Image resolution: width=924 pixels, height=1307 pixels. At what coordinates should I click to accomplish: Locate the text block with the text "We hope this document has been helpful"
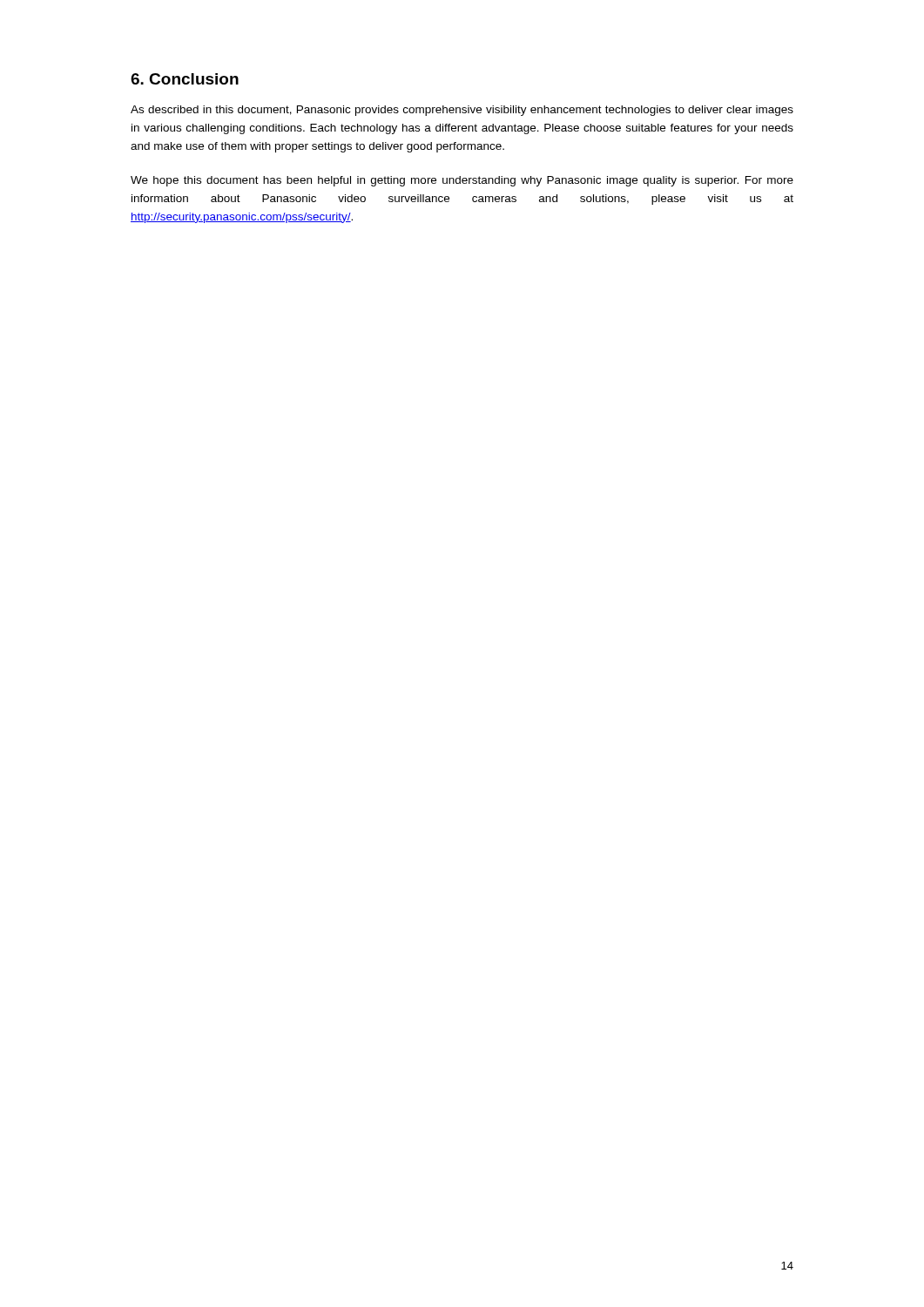click(x=462, y=198)
